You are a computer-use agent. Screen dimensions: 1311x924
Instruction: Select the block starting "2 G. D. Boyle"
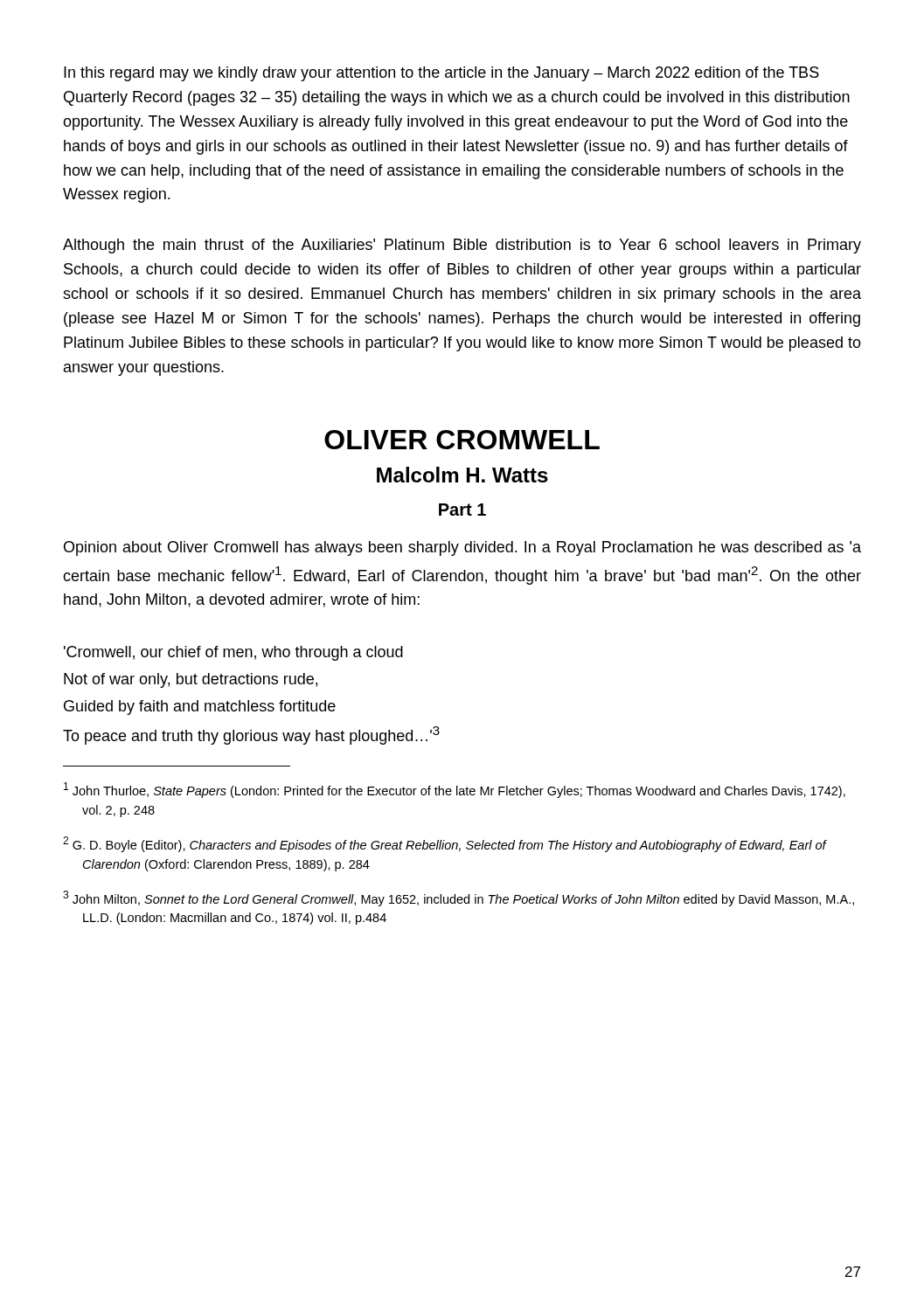462,854
